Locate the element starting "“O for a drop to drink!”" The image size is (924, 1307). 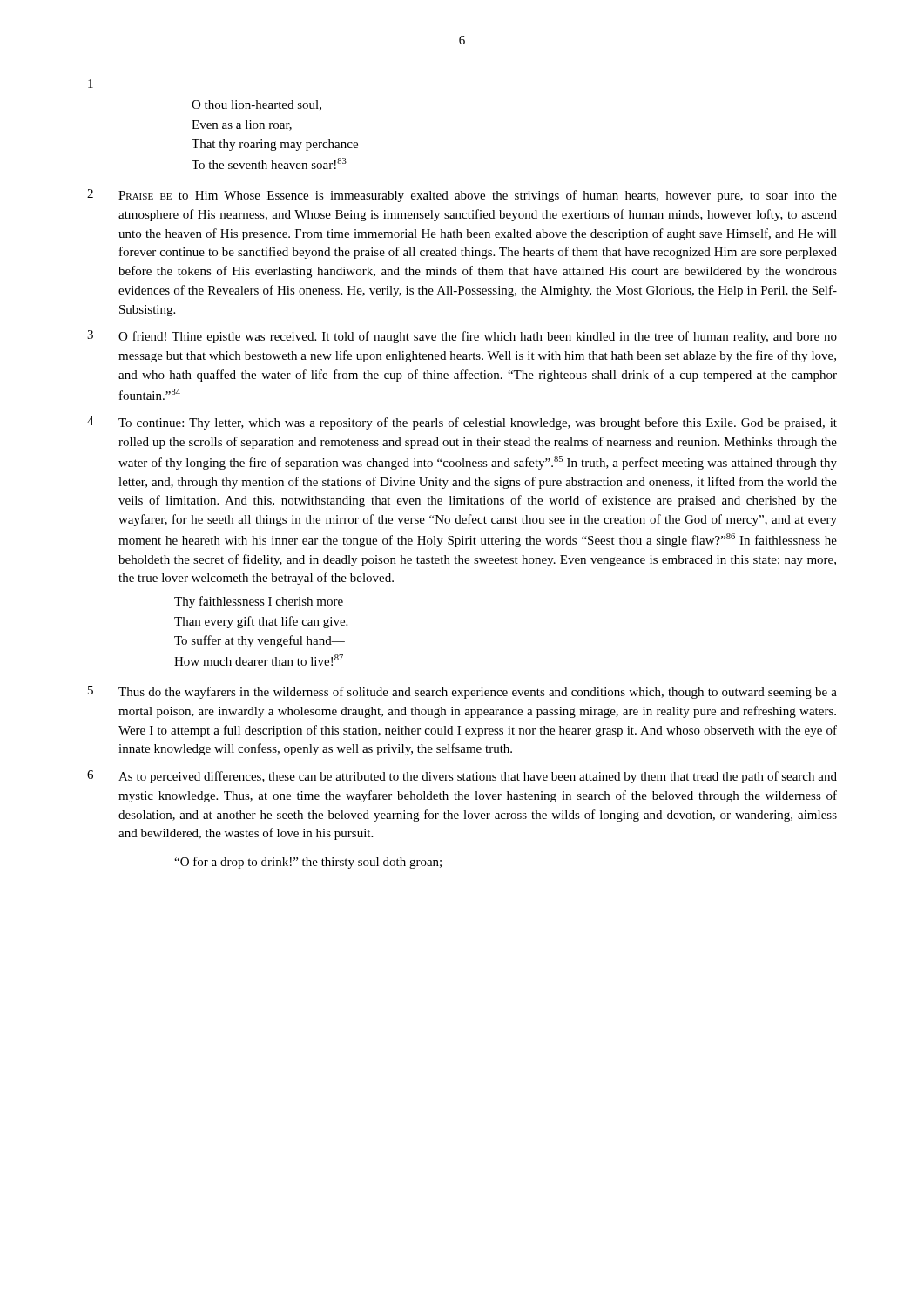pos(308,862)
